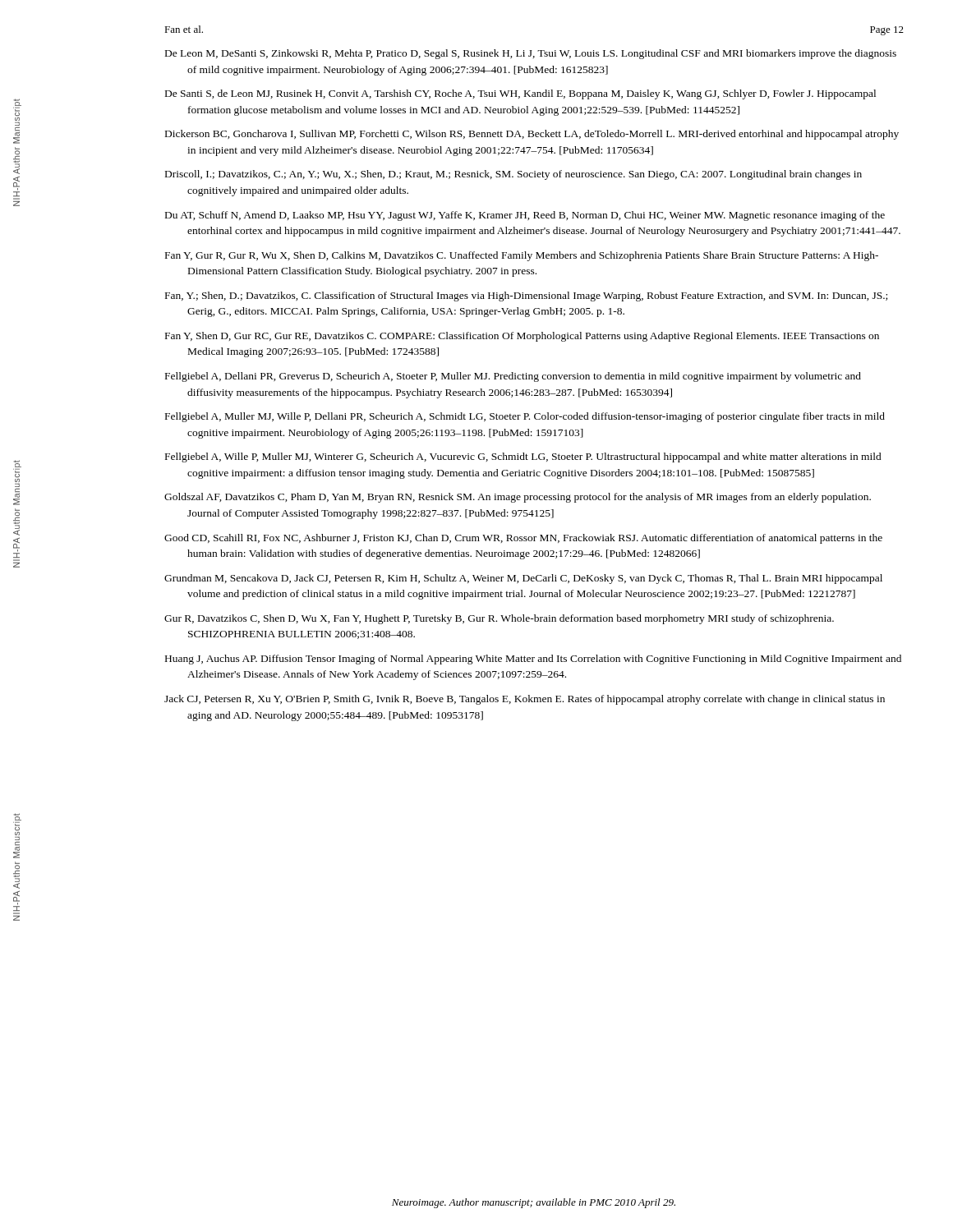Locate the list item that says "Gur R, Davatzikos C, Shen"
Screen dimensions: 1232x953
[x=499, y=626]
